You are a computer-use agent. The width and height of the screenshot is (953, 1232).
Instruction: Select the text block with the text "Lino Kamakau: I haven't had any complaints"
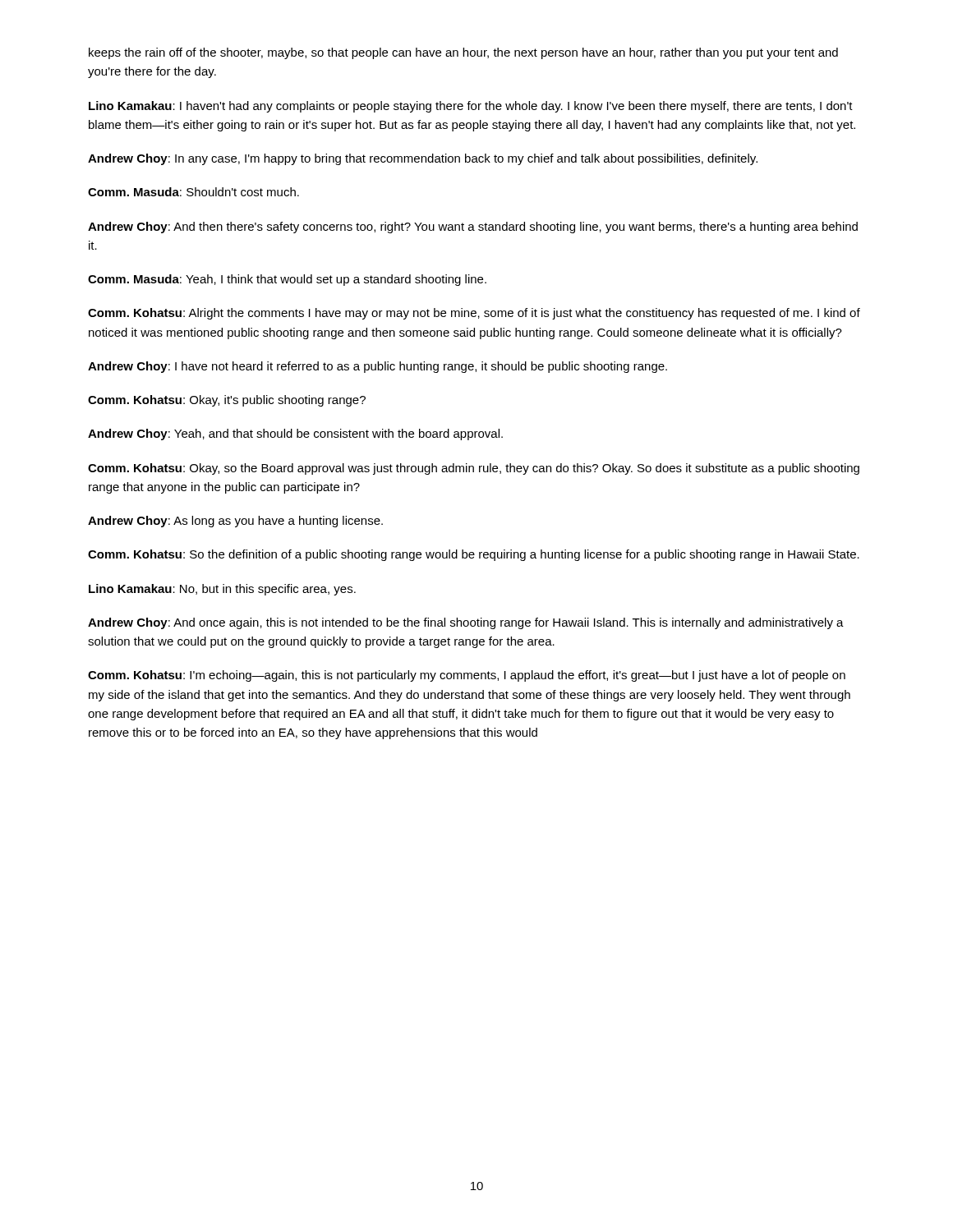pos(472,115)
